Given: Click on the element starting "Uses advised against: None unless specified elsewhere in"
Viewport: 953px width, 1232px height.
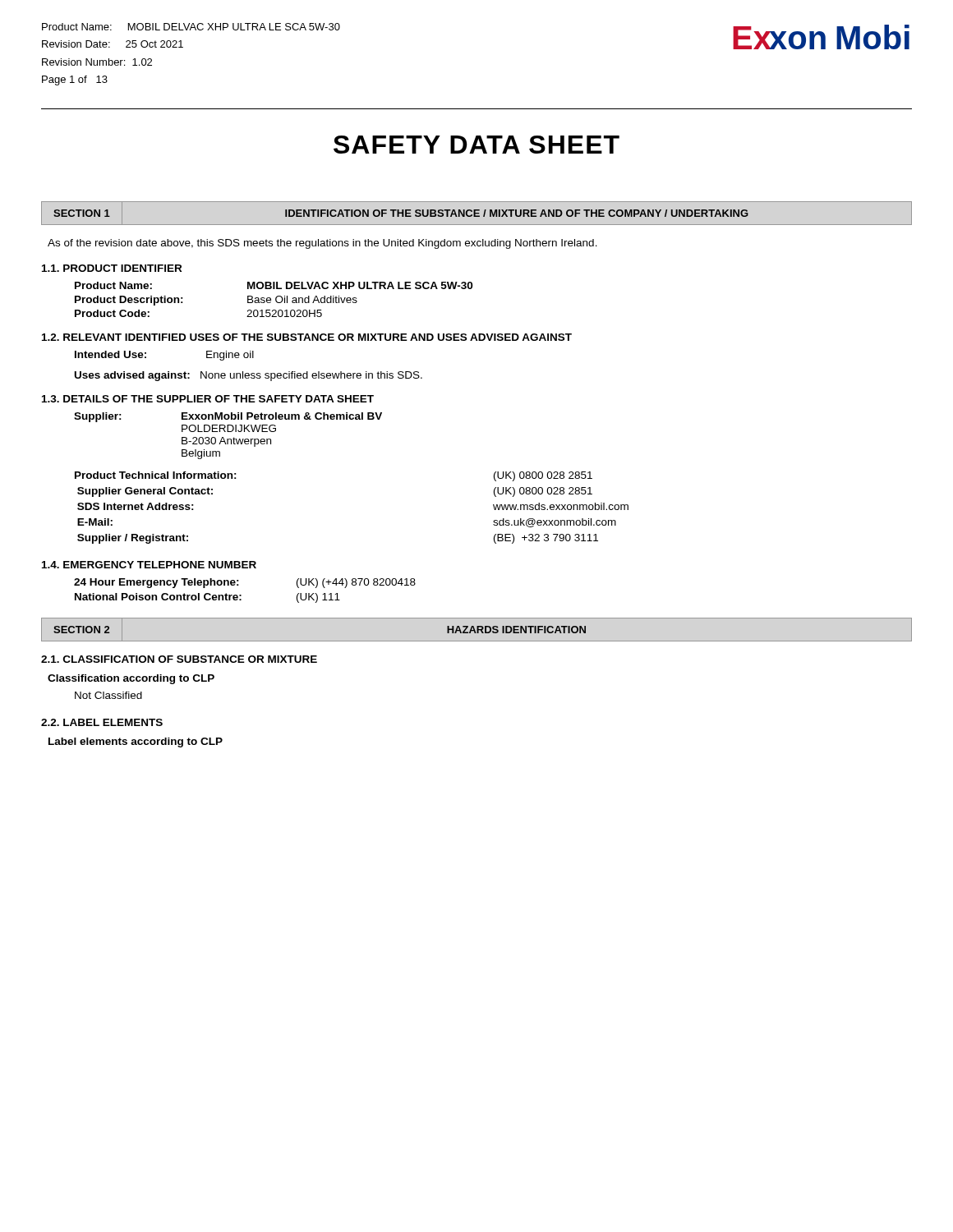Looking at the screenshot, I should 248,375.
